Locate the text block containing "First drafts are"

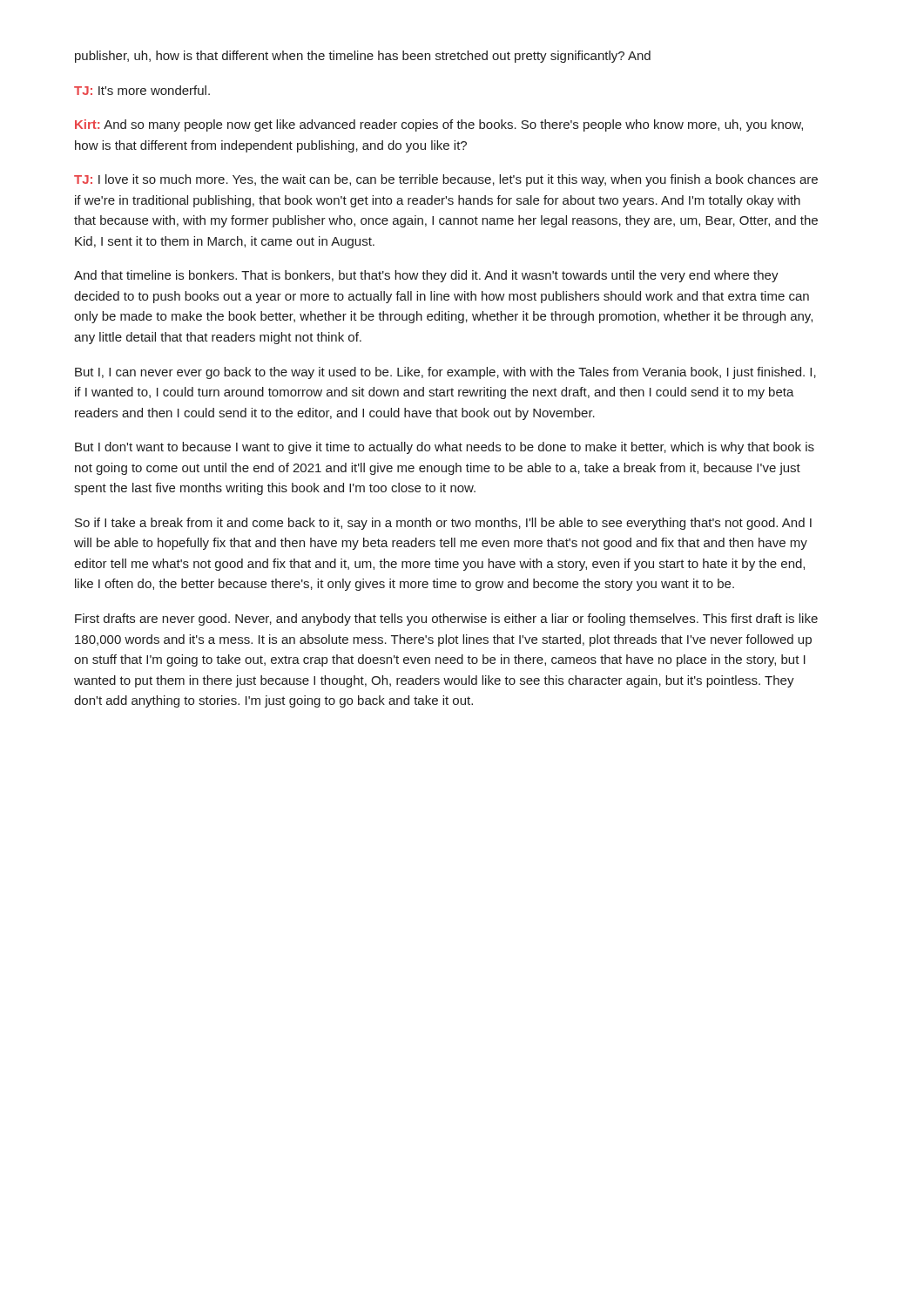[x=446, y=659]
